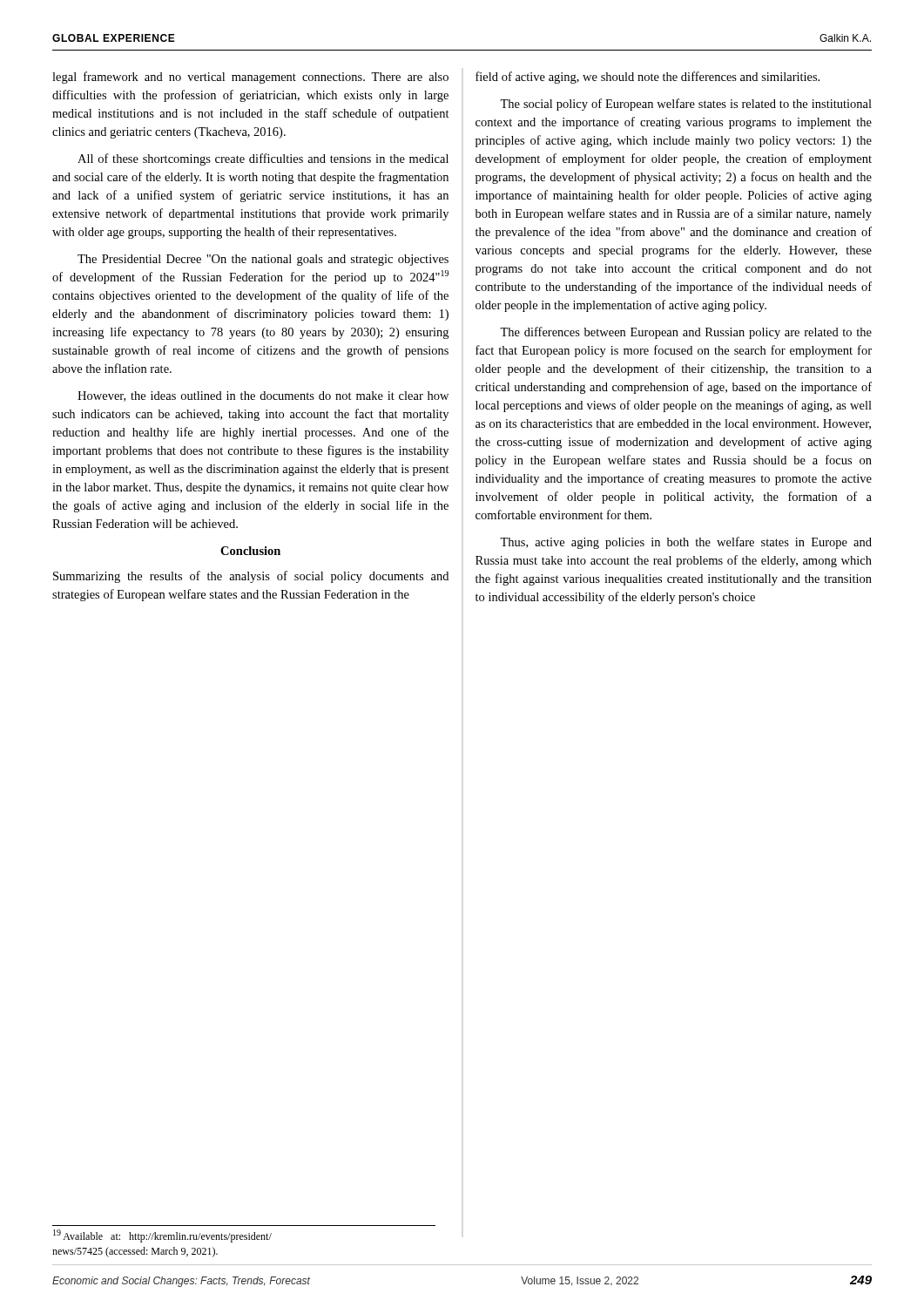
Task: Point to the block beginning "The social policy of European welfare states is"
Action: (x=673, y=205)
